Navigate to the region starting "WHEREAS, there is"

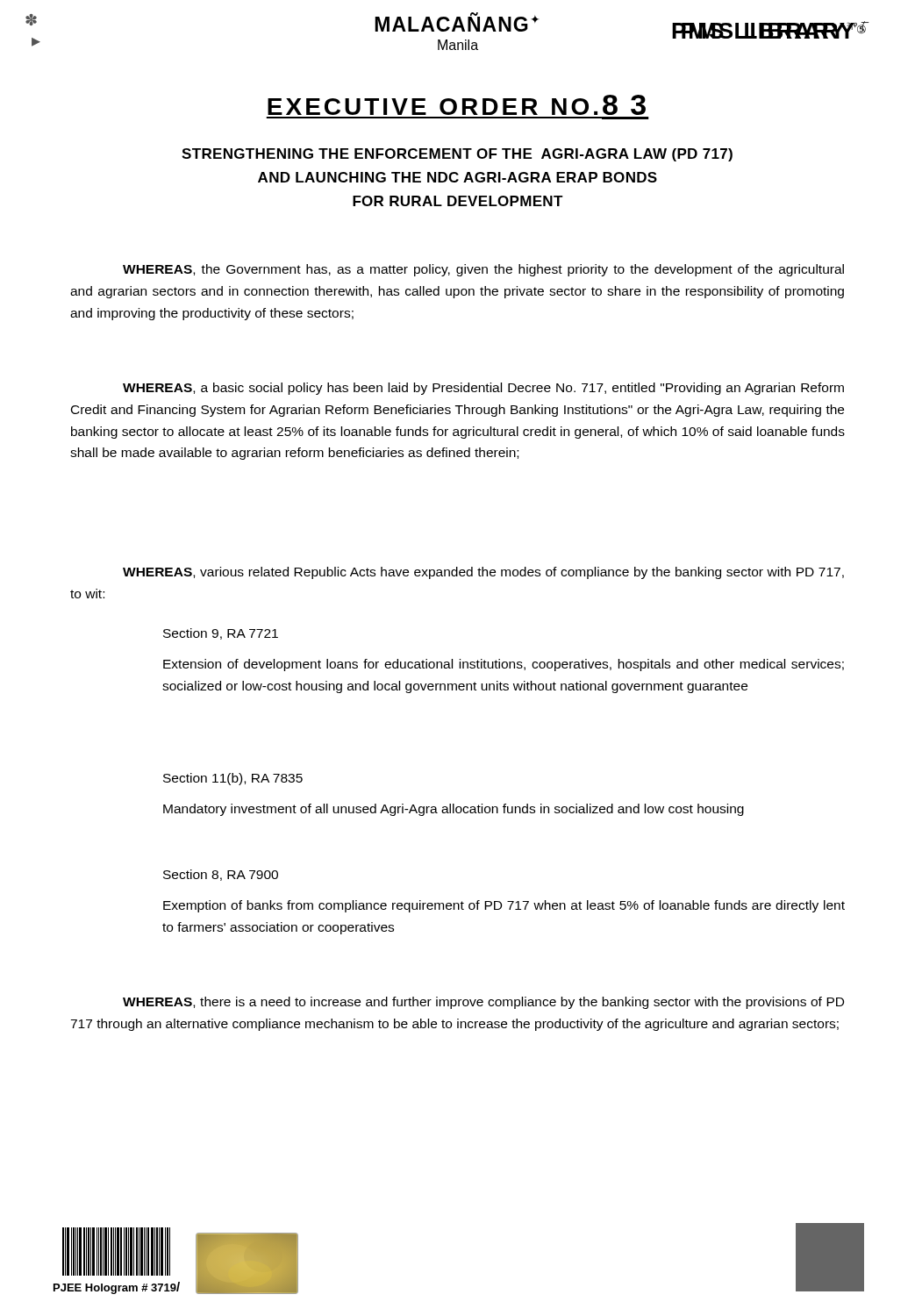click(458, 1013)
